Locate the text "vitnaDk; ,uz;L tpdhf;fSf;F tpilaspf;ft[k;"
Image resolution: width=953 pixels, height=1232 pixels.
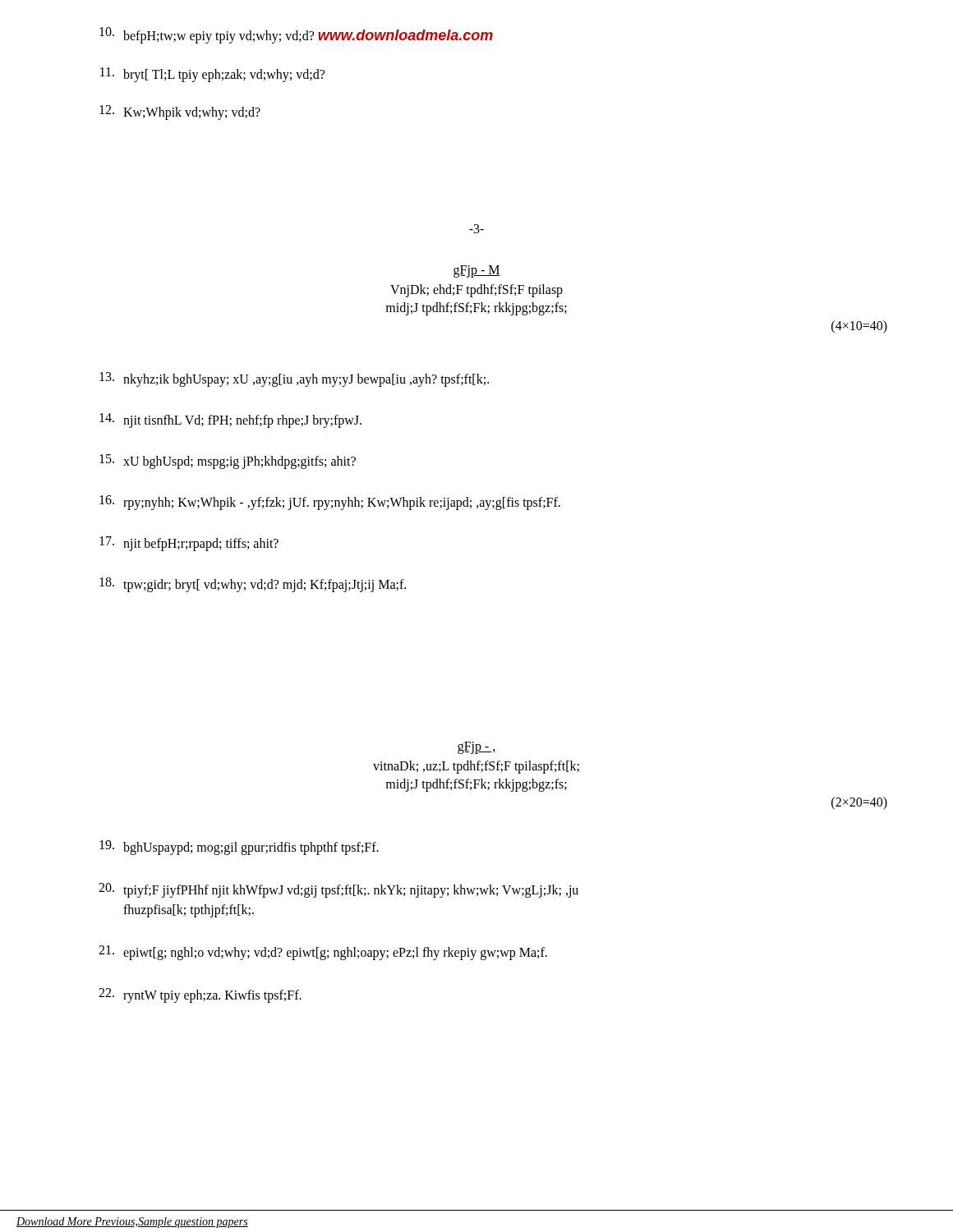(476, 766)
